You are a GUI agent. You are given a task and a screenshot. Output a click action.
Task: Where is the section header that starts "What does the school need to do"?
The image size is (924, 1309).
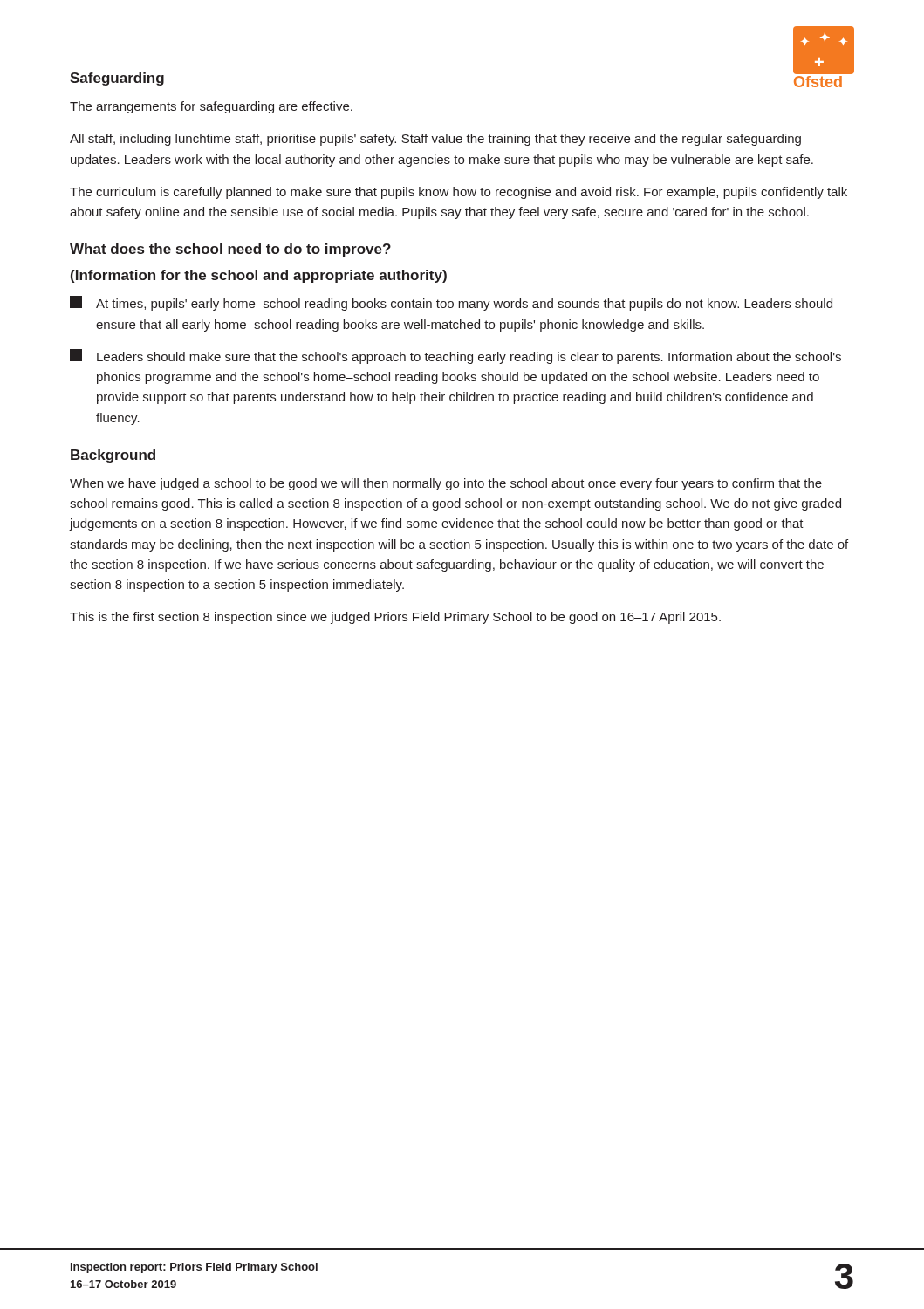click(x=230, y=249)
